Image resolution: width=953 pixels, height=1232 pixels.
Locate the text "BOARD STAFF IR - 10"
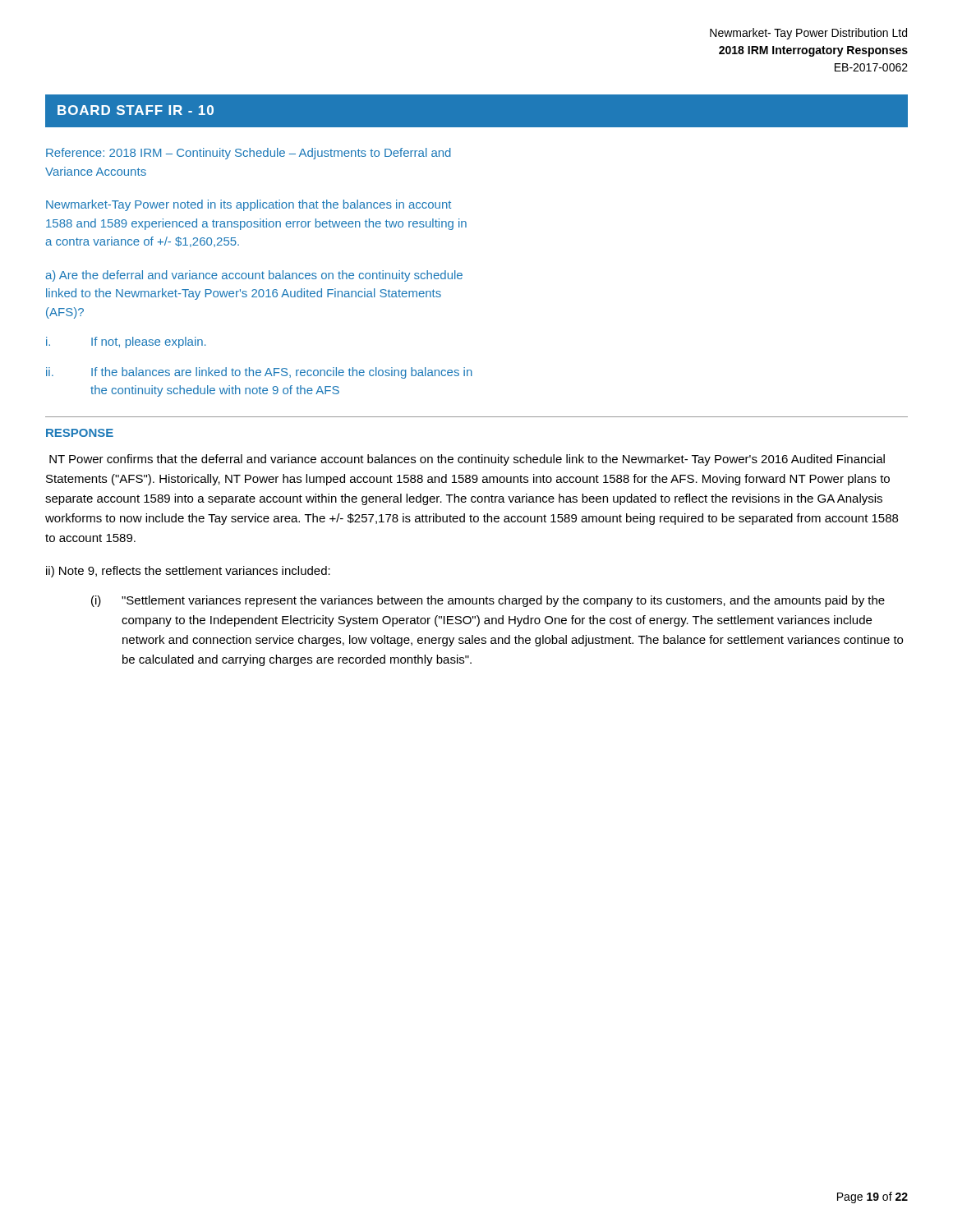(x=136, y=110)
